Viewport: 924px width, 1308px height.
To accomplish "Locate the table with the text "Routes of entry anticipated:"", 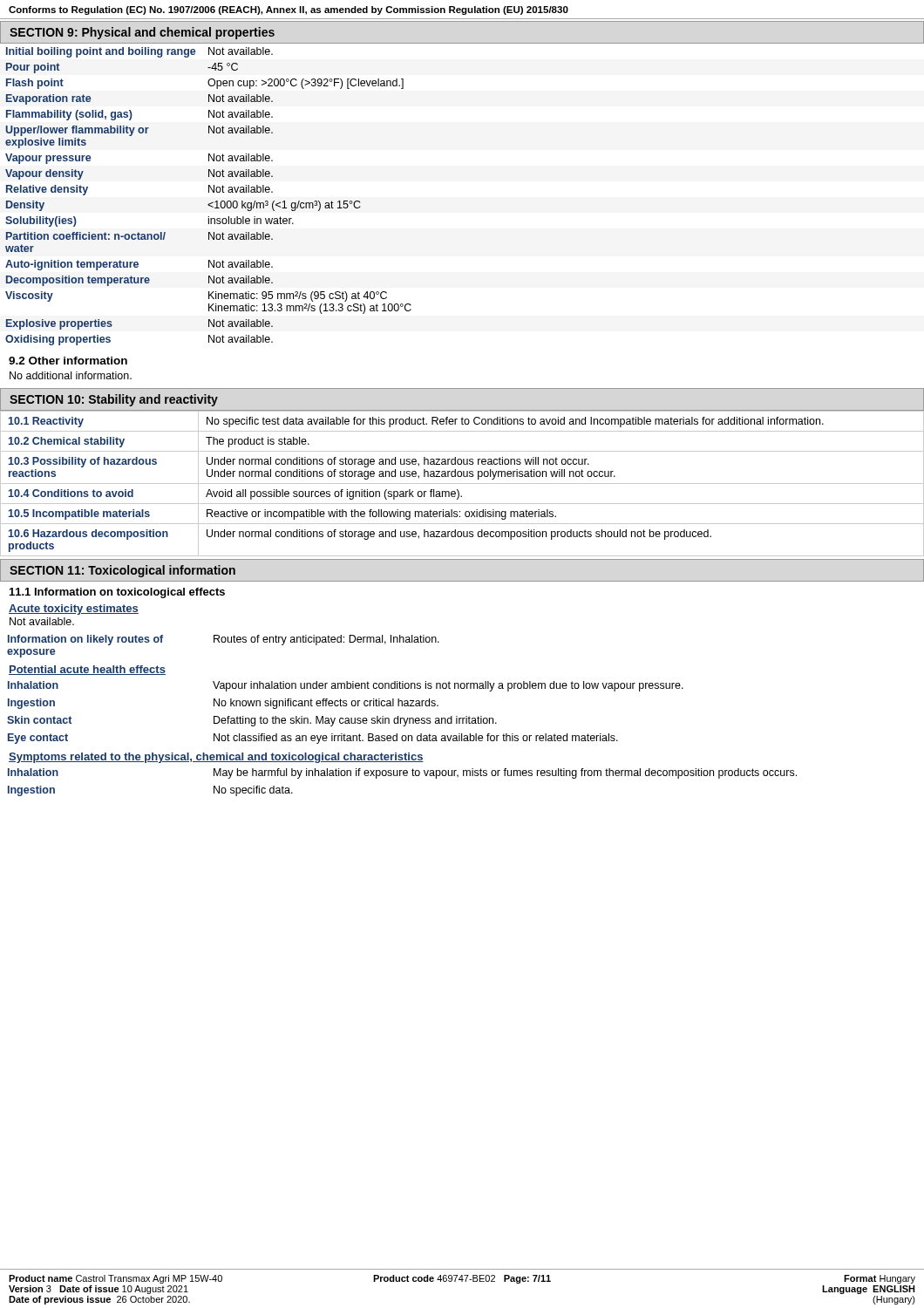I will point(462,645).
